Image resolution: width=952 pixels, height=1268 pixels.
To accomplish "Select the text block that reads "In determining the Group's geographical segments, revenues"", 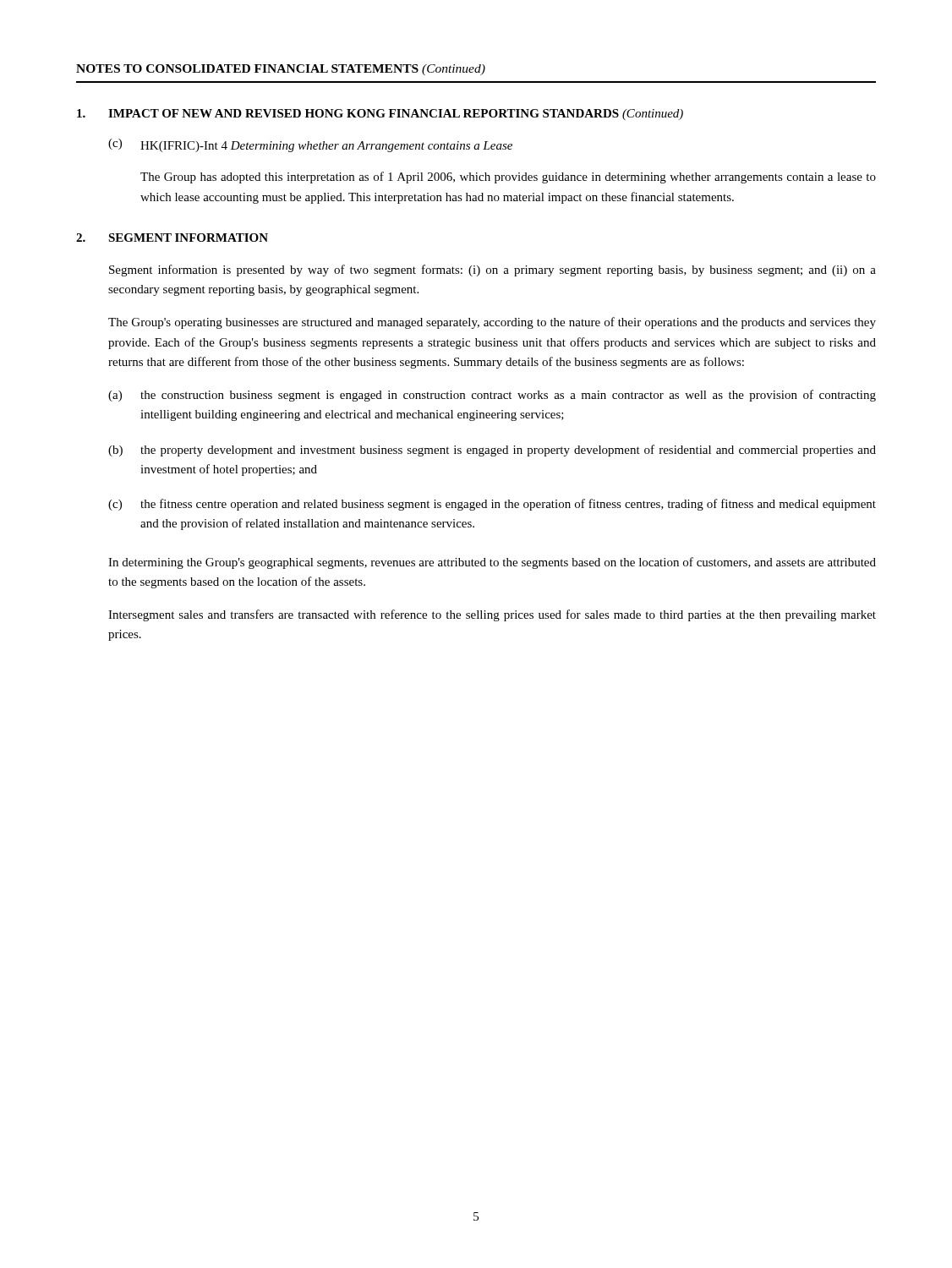I will click(x=492, y=572).
